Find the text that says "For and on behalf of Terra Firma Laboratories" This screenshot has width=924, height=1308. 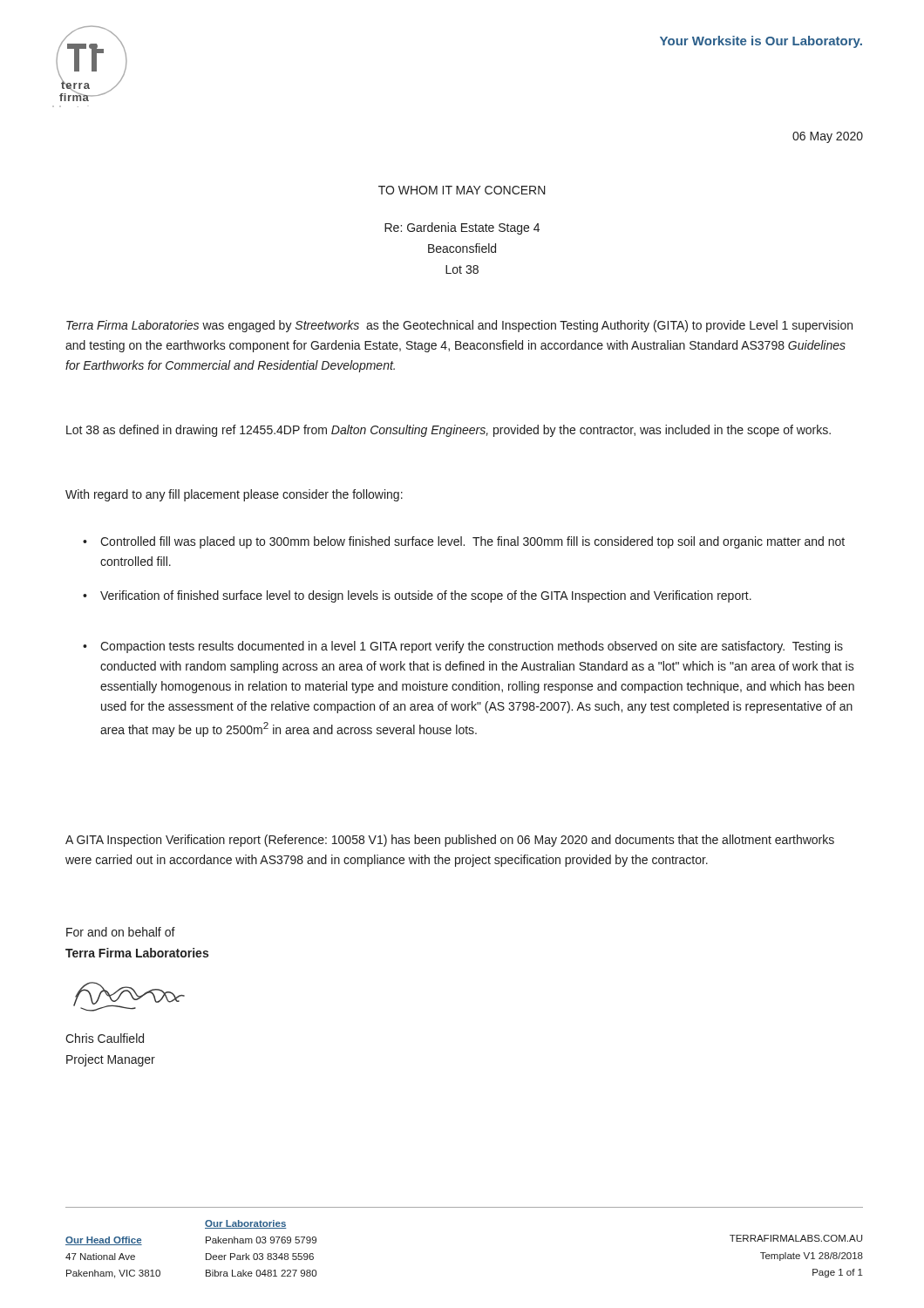(x=137, y=943)
